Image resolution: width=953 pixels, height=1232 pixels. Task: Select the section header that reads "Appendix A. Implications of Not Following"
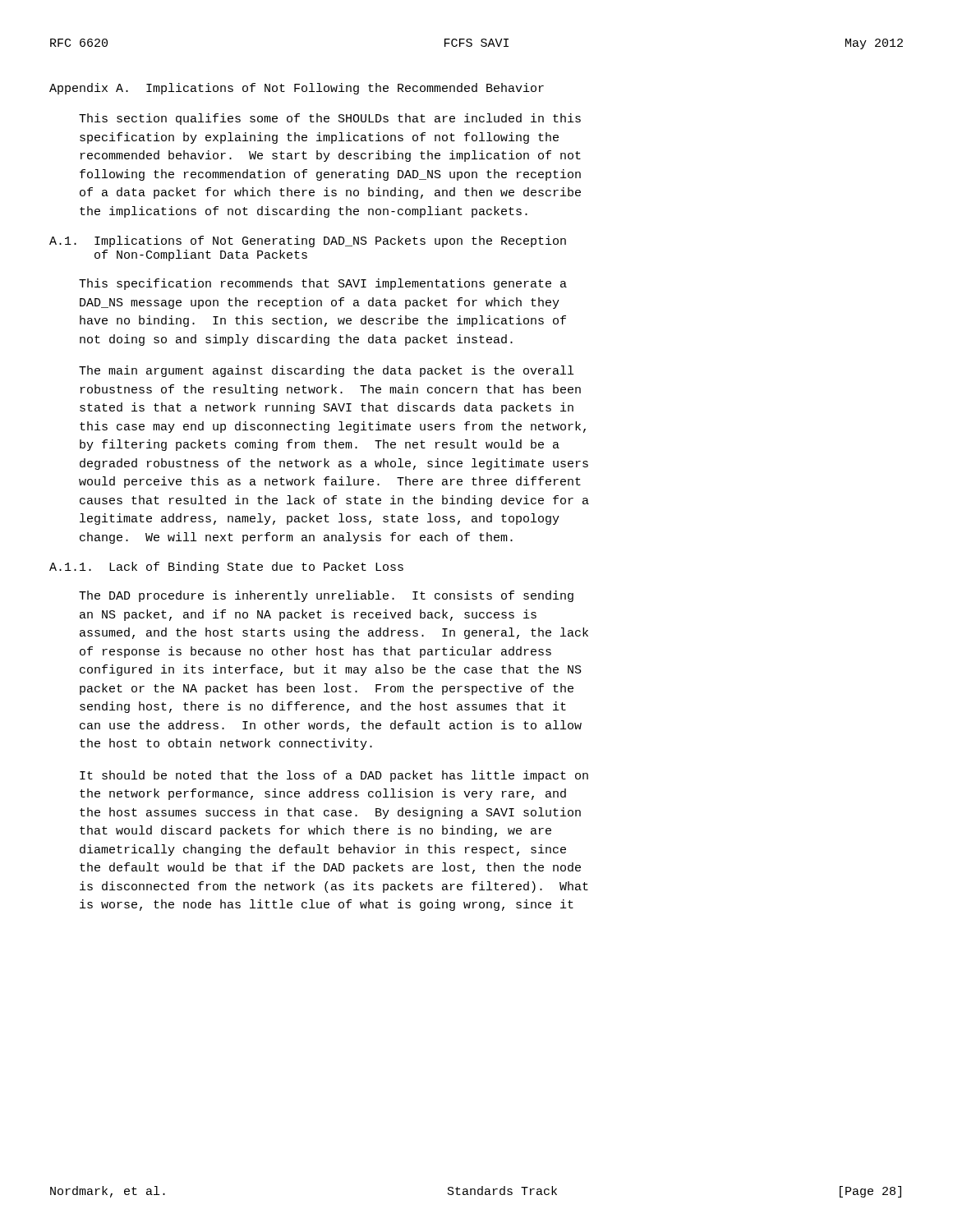(297, 89)
